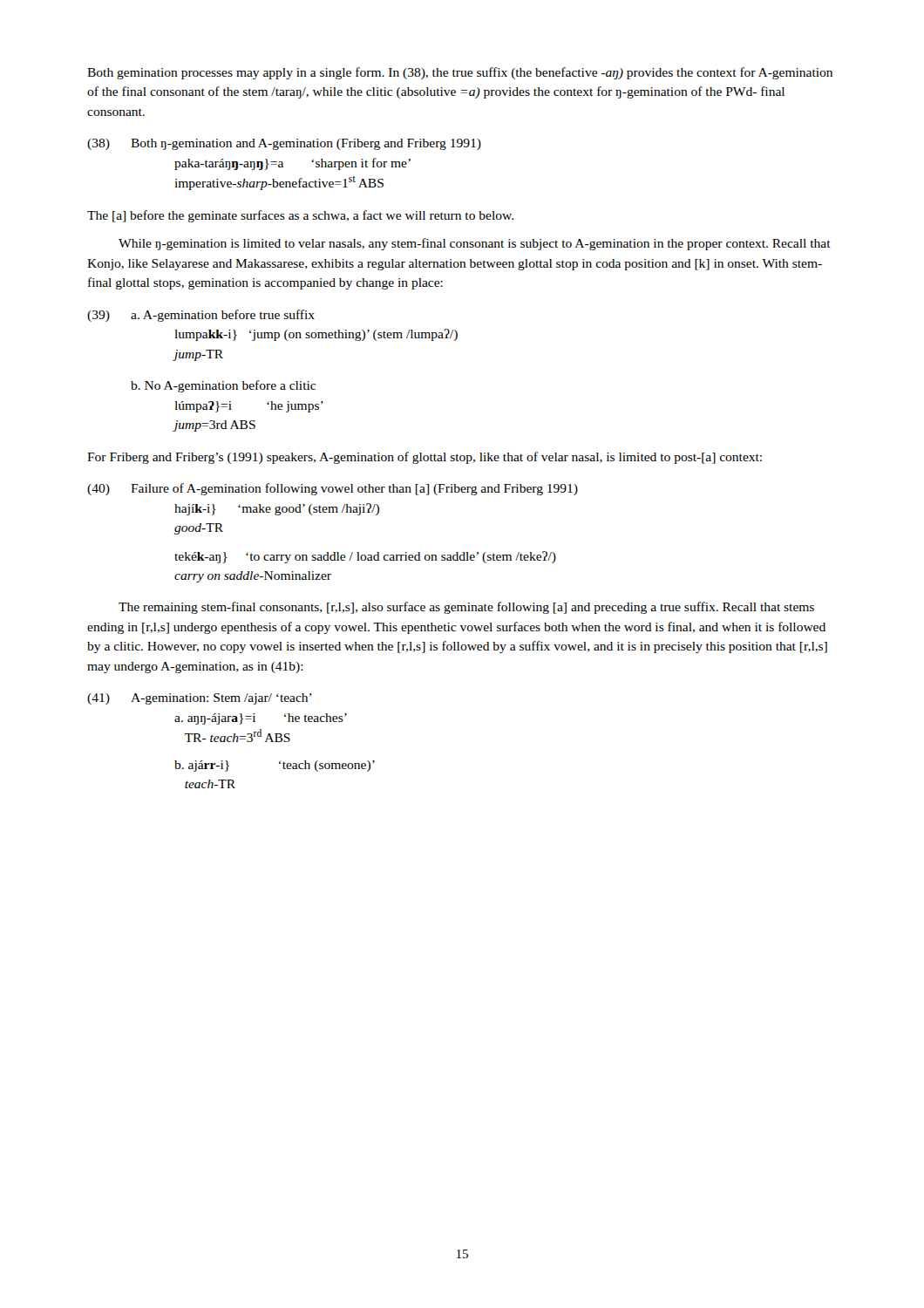Locate the block of text that opens with "(38) Both ŋ-gemination and"
This screenshot has height=1308, width=924.
tap(284, 144)
